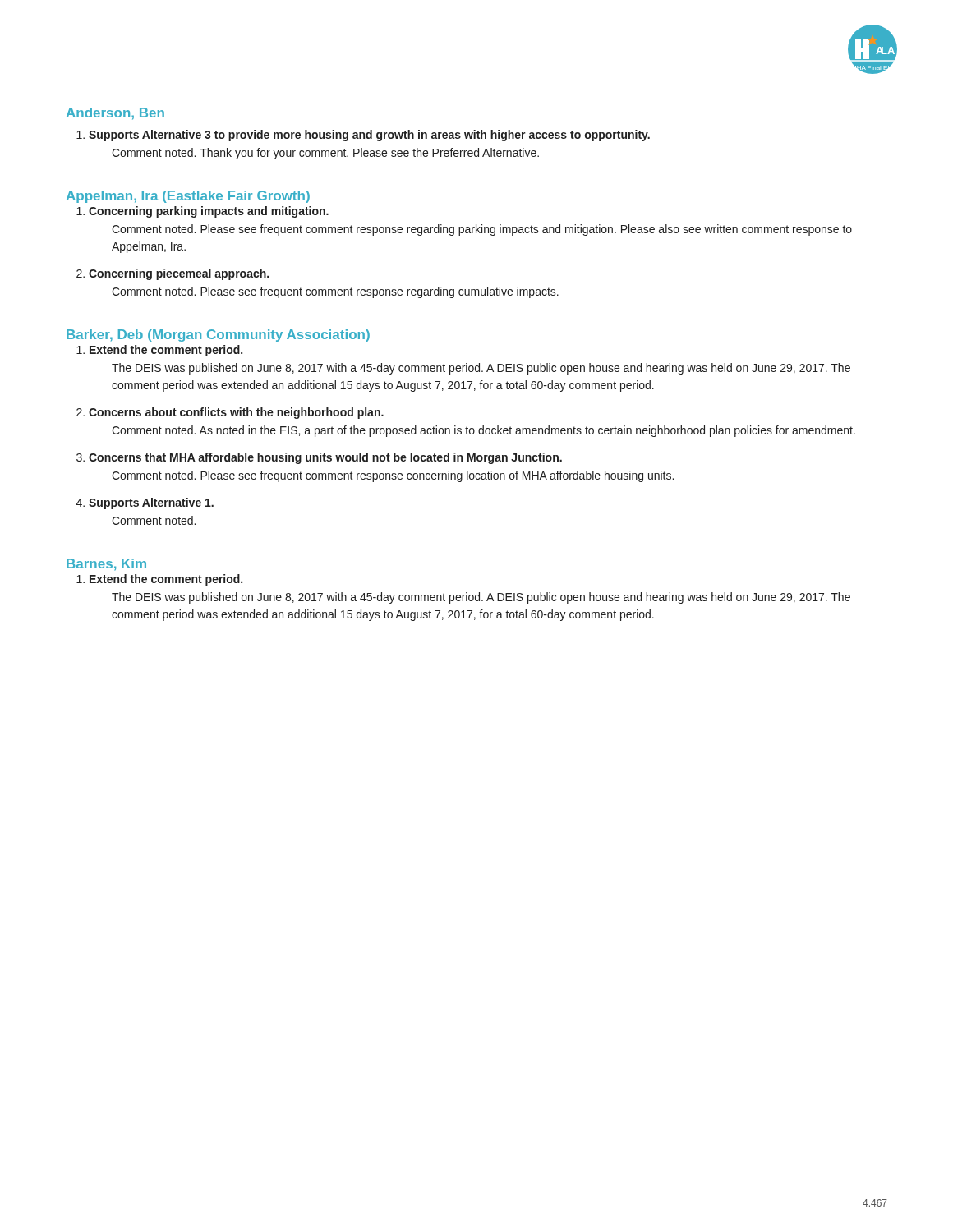Where is the passage that starts "Concerns about conflicts with the neighborhood"?
The height and width of the screenshot is (1232, 953).
pos(488,423)
